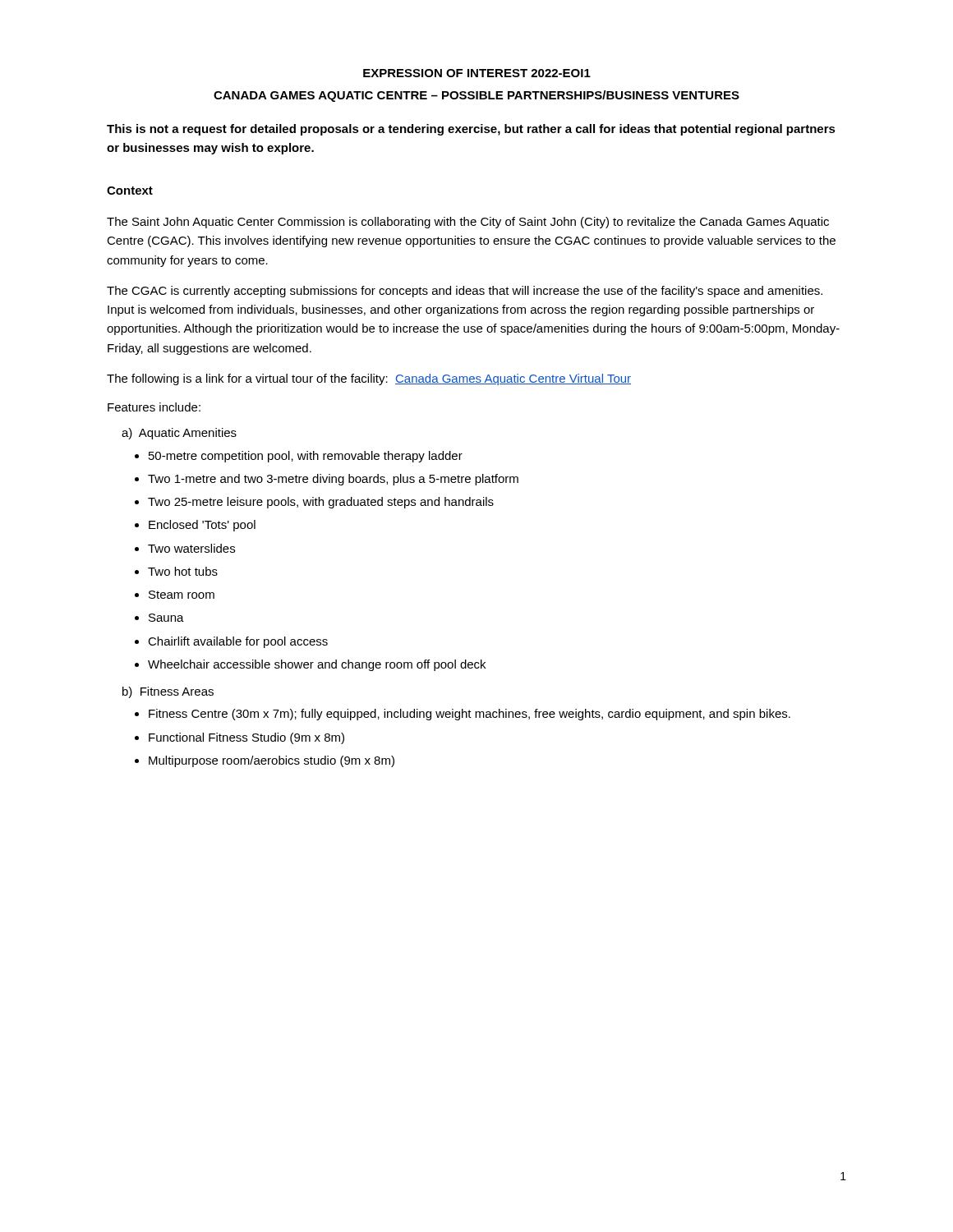Navigate to the passage starting "Fitness Centre (30m x 7m); fully"

tap(469, 714)
